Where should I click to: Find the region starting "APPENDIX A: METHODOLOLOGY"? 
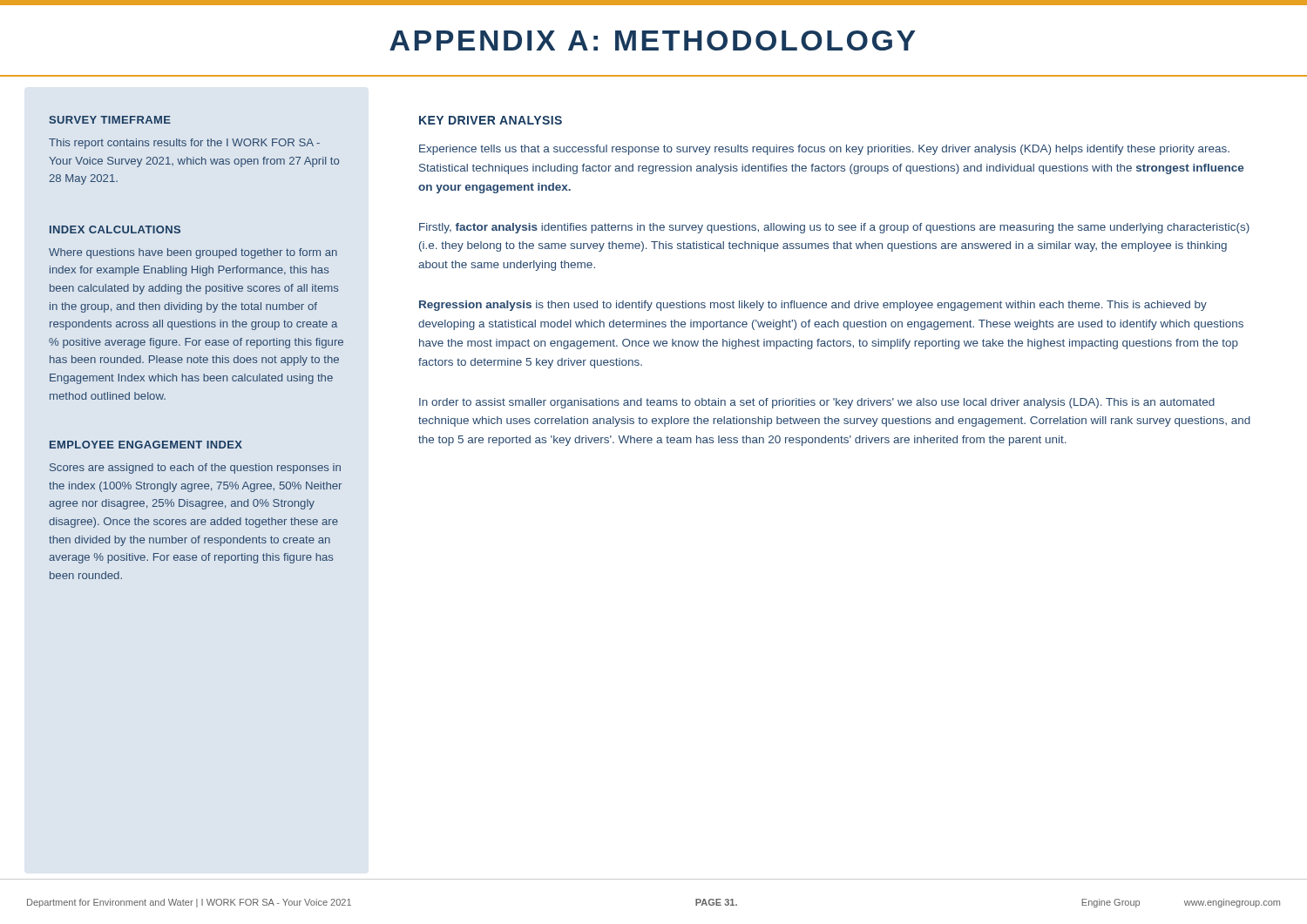tap(654, 40)
